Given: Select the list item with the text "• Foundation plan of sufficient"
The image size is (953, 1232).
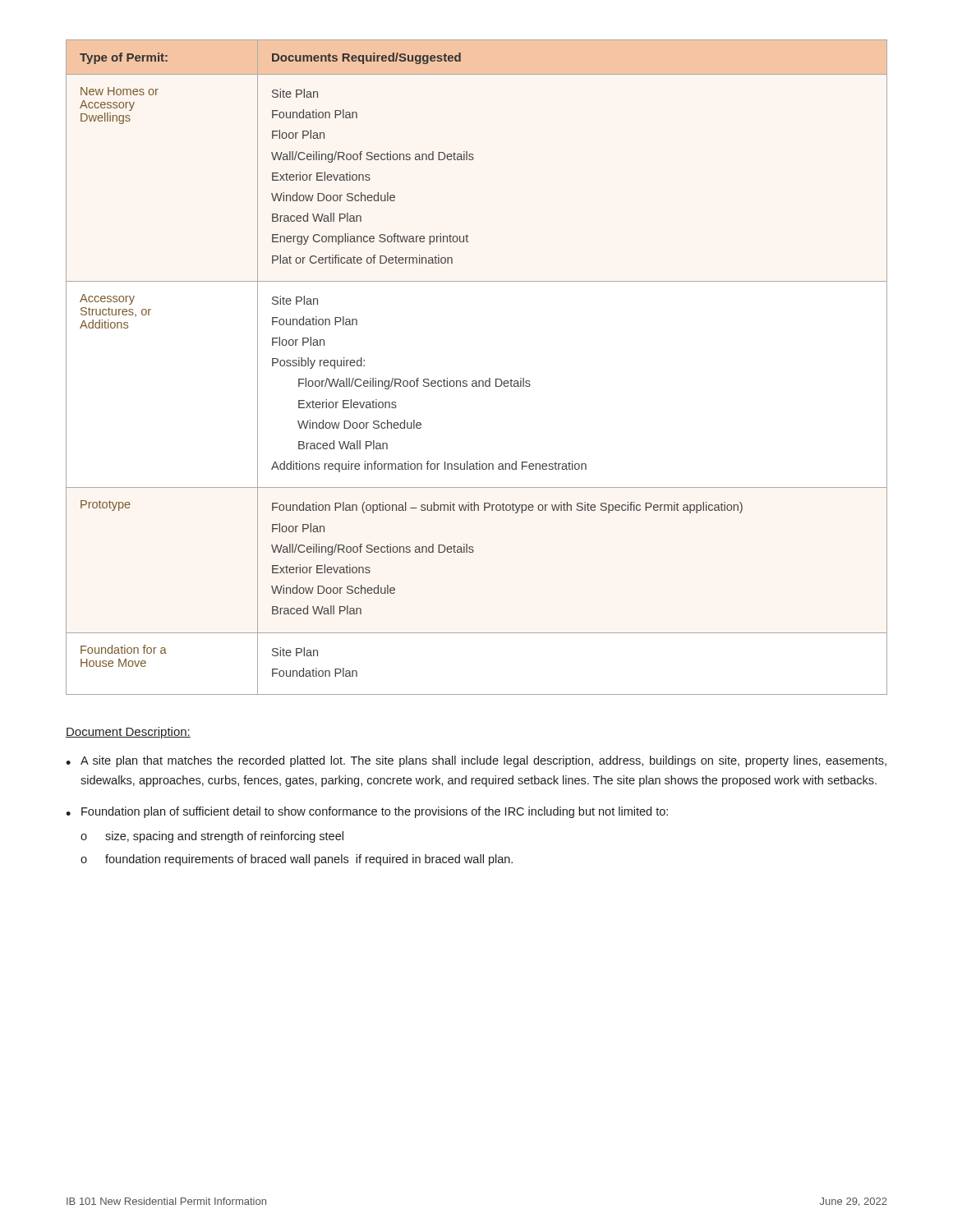Looking at the screenshot, I should click(x=367, y=812).
